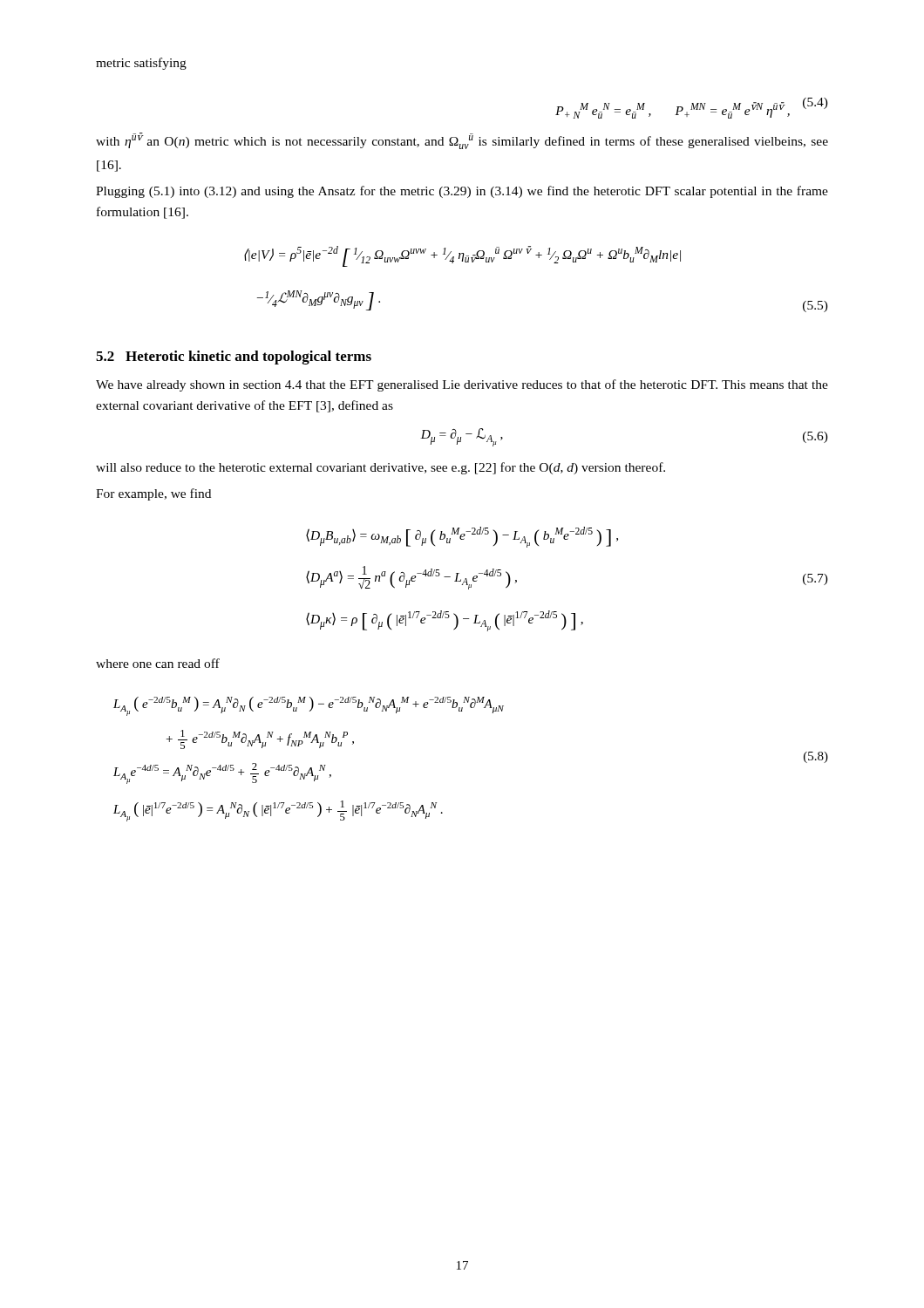Point to the block beginning "with ηūv̄ an O(n) metric which is"

pos(462,152)
